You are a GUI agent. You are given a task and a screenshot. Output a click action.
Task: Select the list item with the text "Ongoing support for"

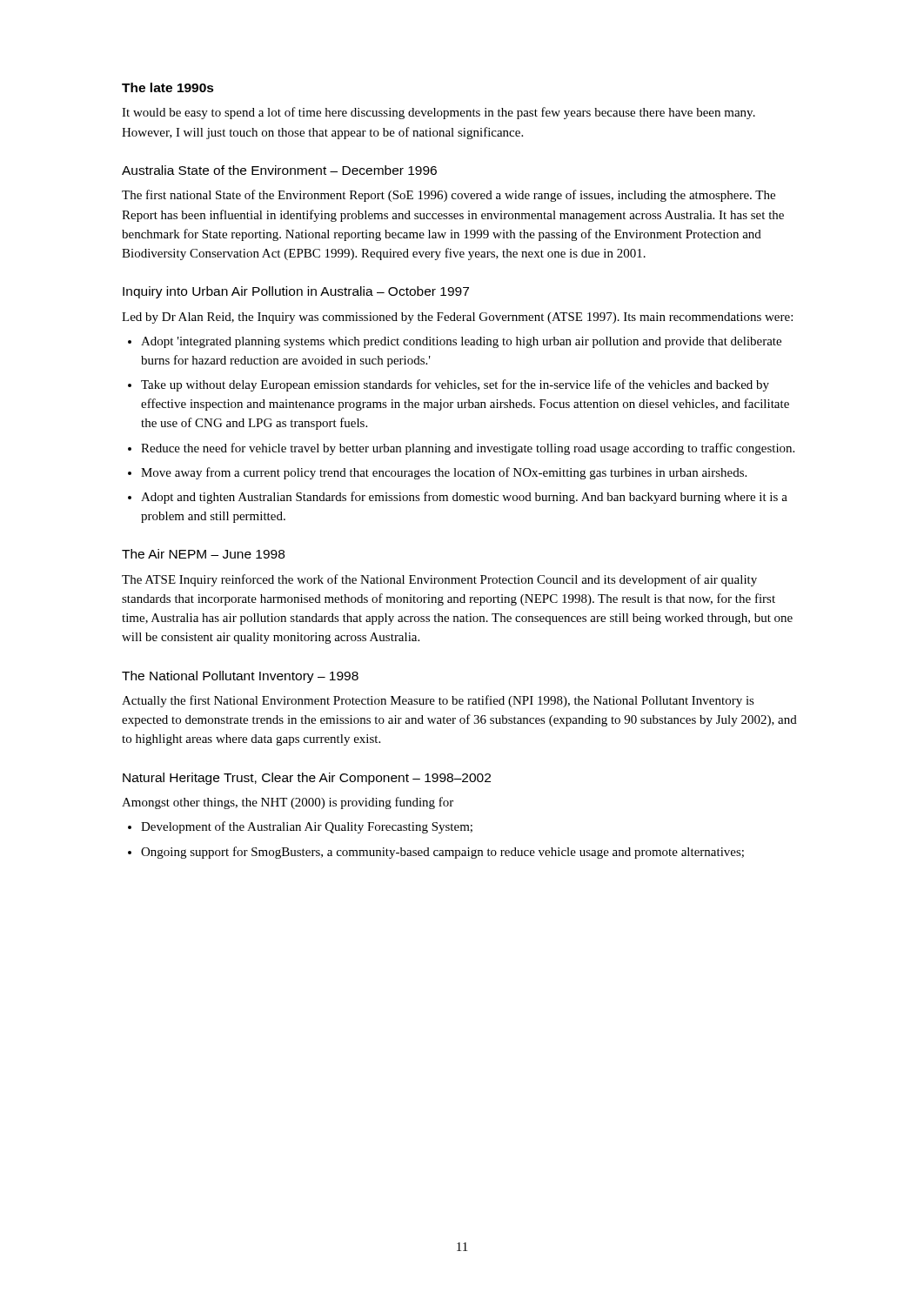click(x=443, y=851)
